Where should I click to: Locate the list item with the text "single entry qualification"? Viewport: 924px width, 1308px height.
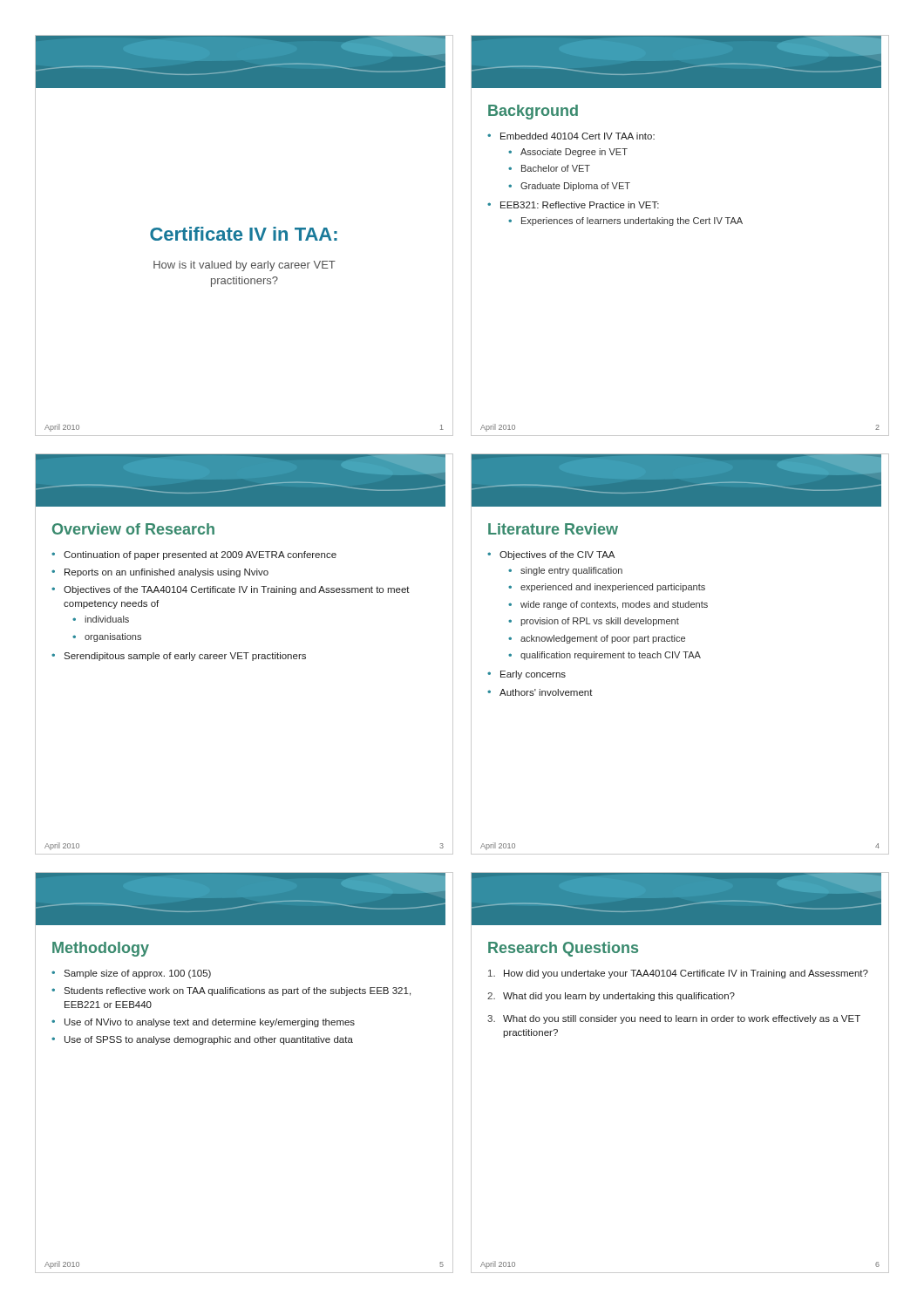(x=572, y=570)
